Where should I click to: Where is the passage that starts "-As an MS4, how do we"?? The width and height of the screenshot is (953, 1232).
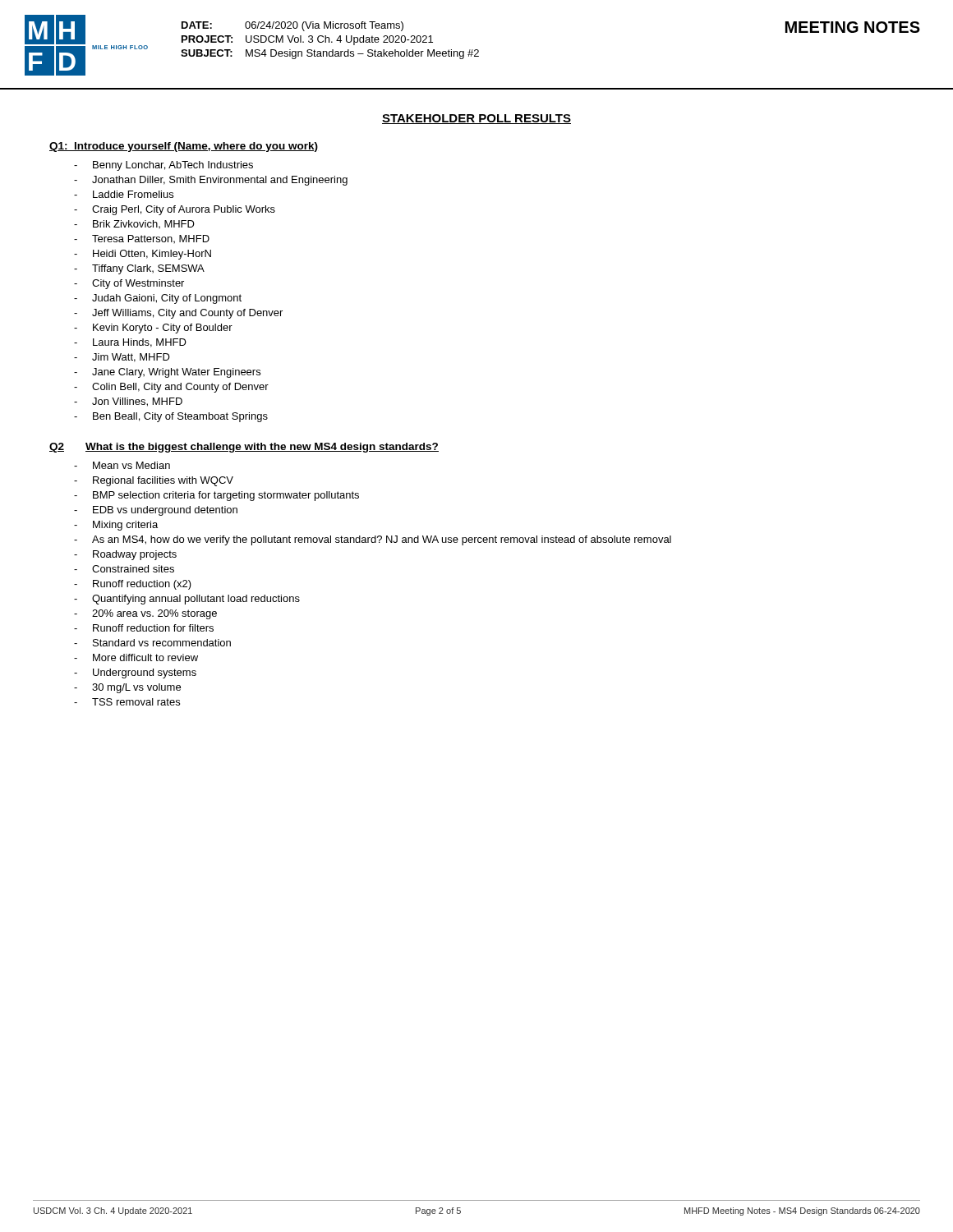tap(489, 539)
